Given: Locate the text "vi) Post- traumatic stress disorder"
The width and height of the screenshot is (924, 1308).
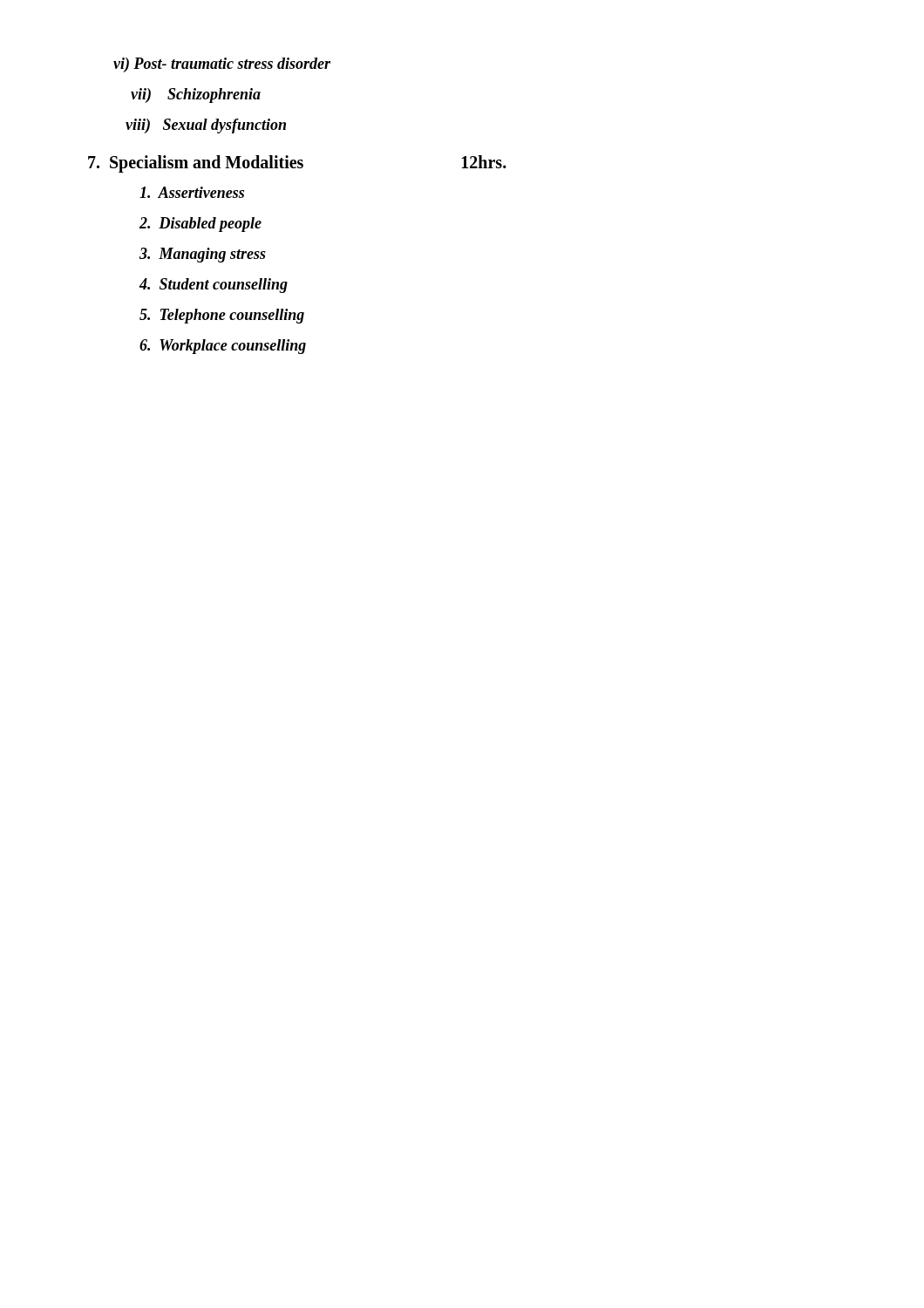Looking at the screenshot, I should pos(222,64).
